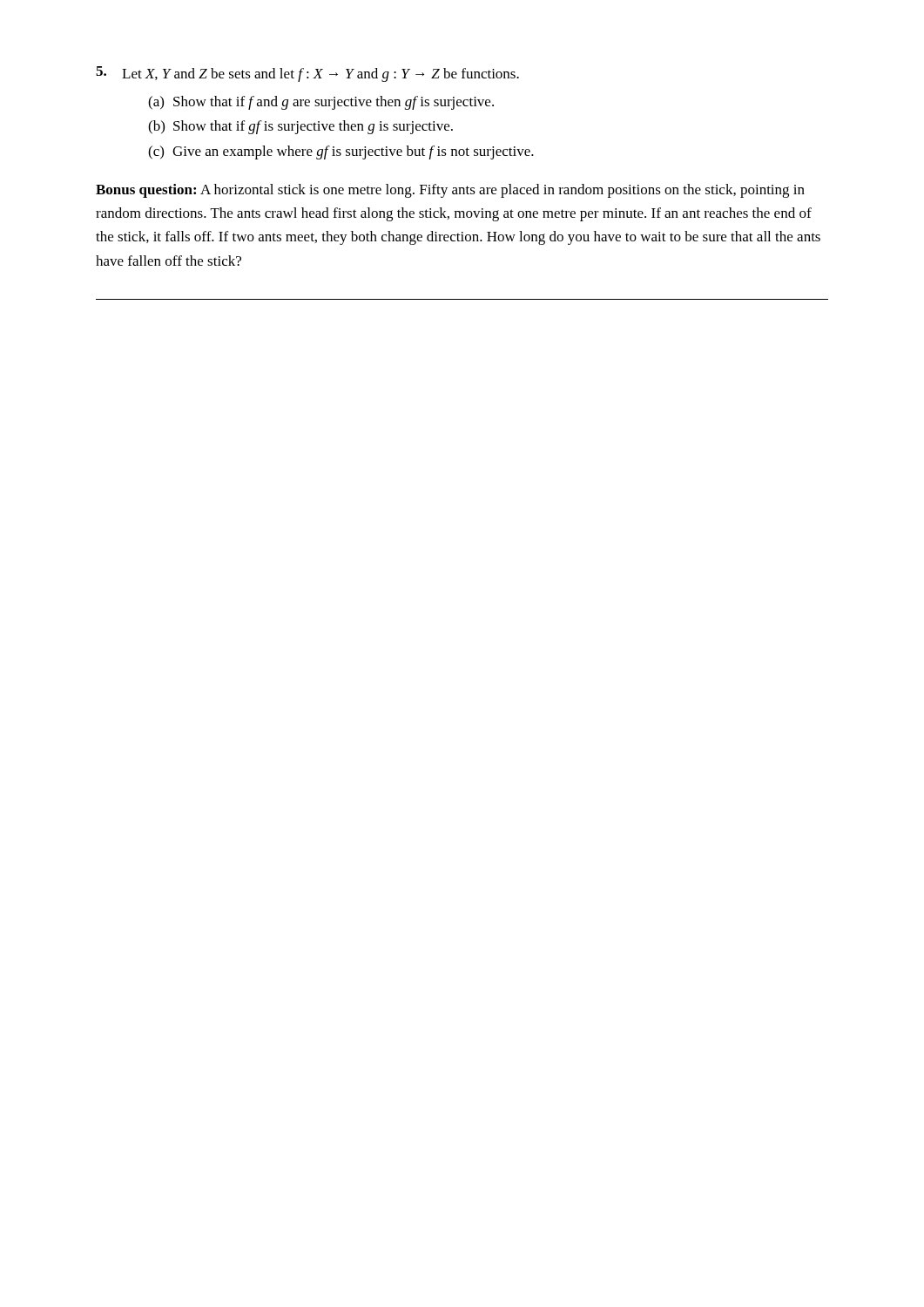Select the text block starting "(b) Show that"

[x=301, y=126]
